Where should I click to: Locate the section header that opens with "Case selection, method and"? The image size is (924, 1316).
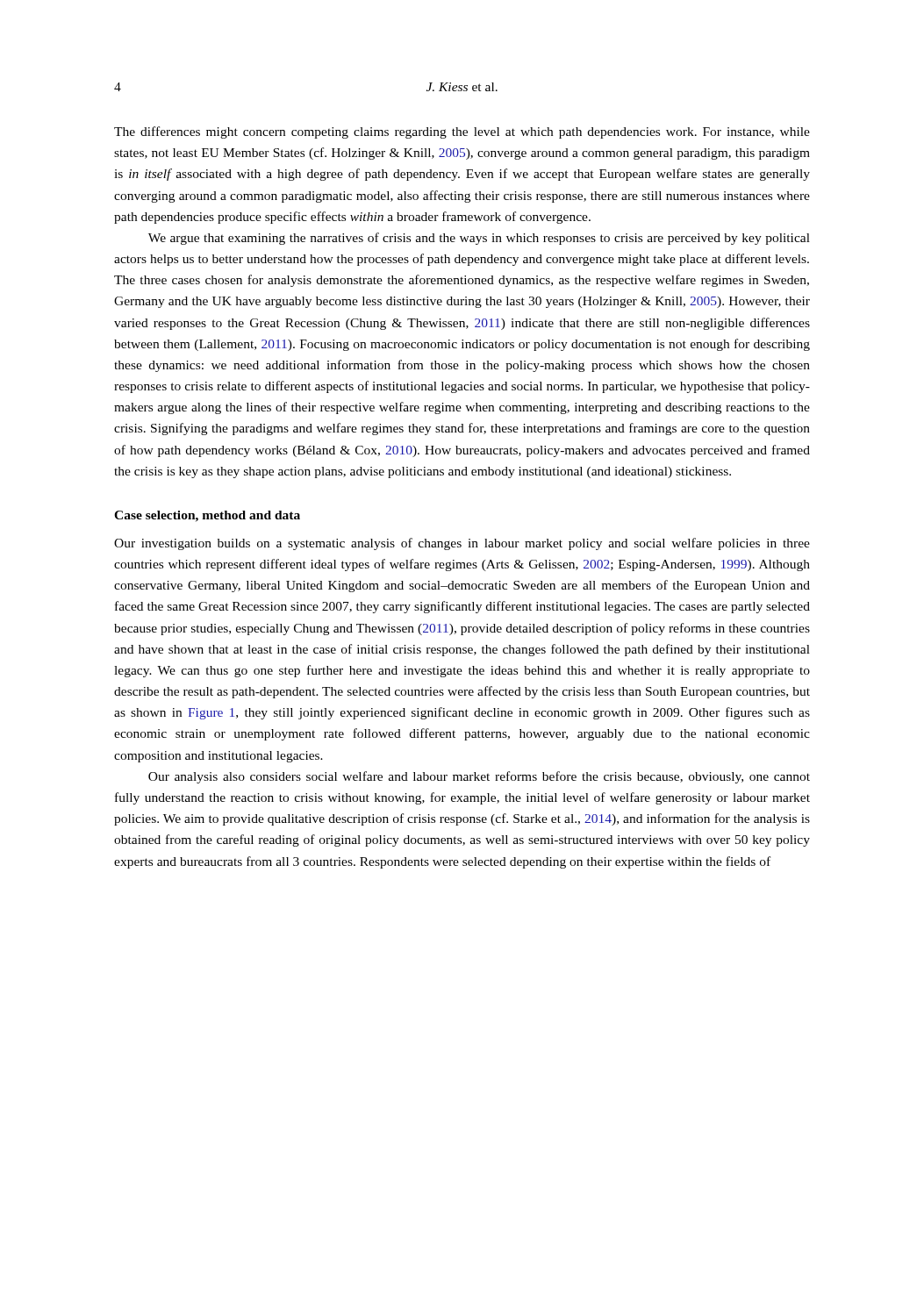tap(207, 516)
